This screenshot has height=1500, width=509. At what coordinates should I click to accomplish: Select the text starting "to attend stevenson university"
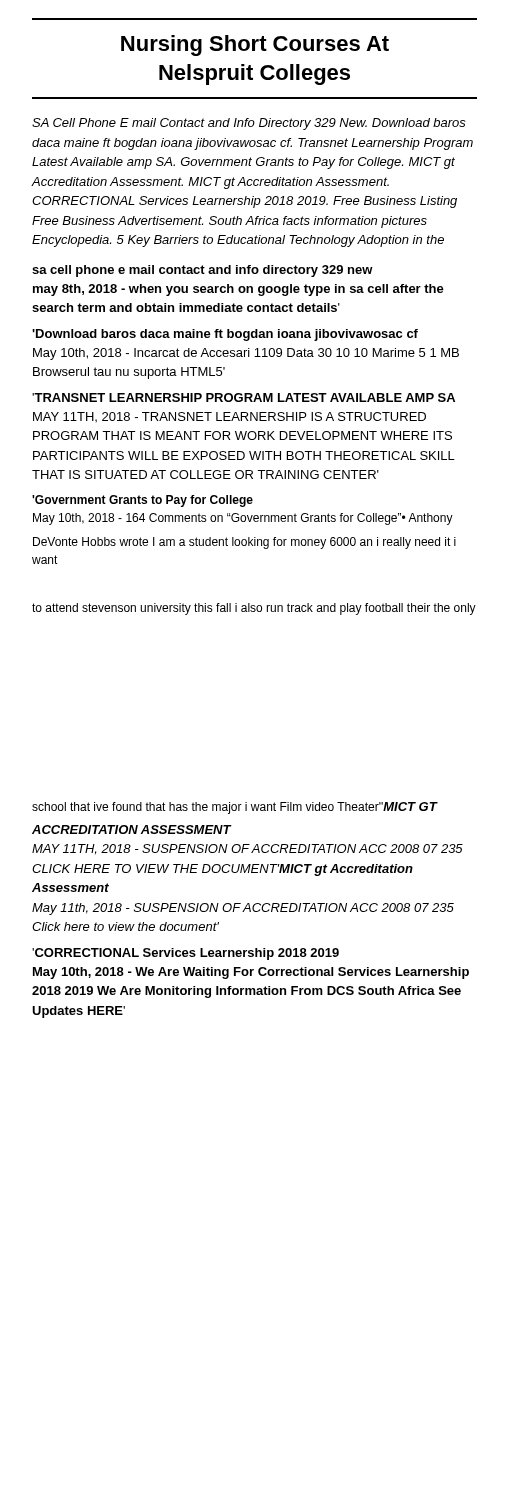click(254, 608)
